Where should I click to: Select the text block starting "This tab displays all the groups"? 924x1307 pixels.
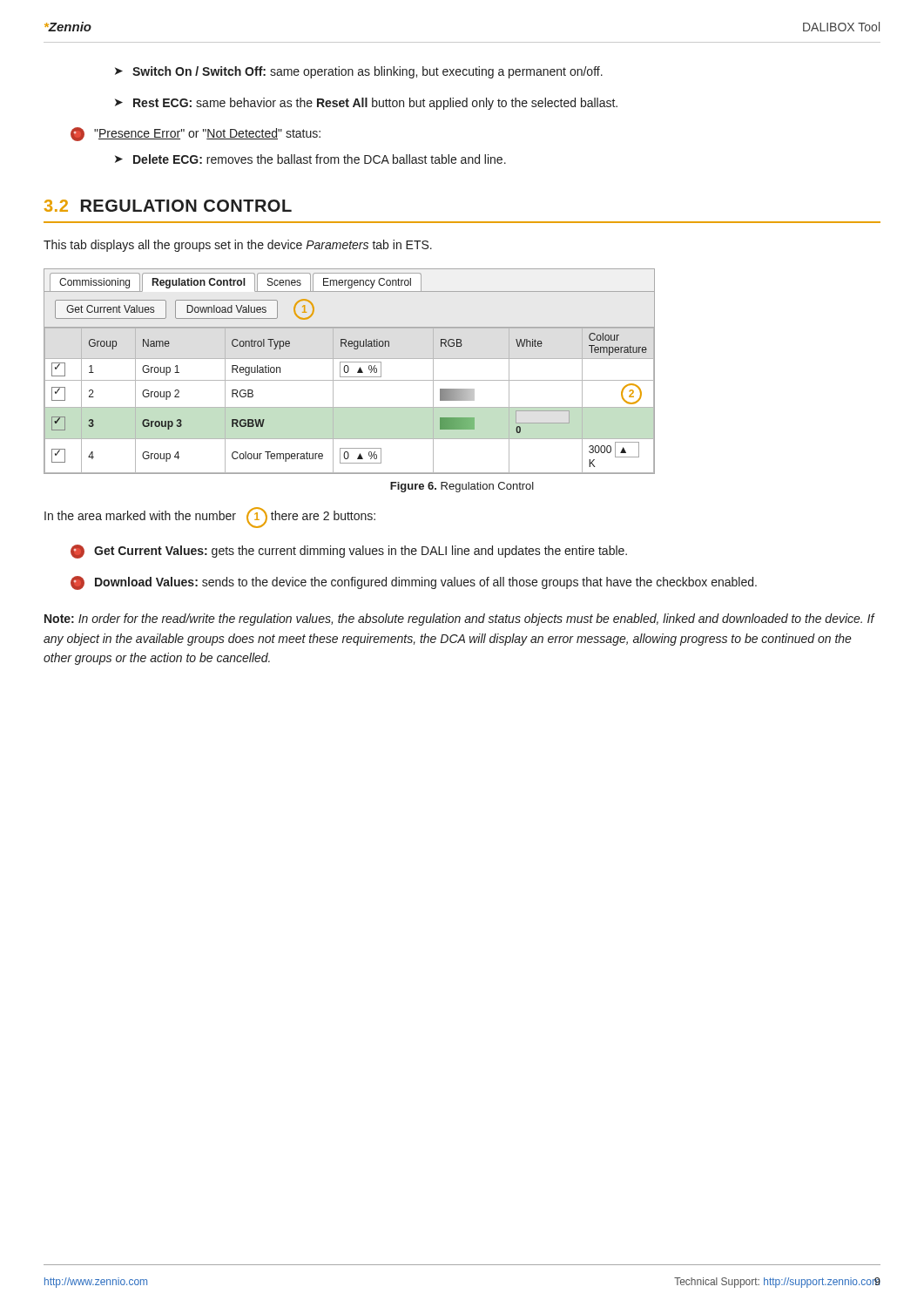(x=238, y=245)
